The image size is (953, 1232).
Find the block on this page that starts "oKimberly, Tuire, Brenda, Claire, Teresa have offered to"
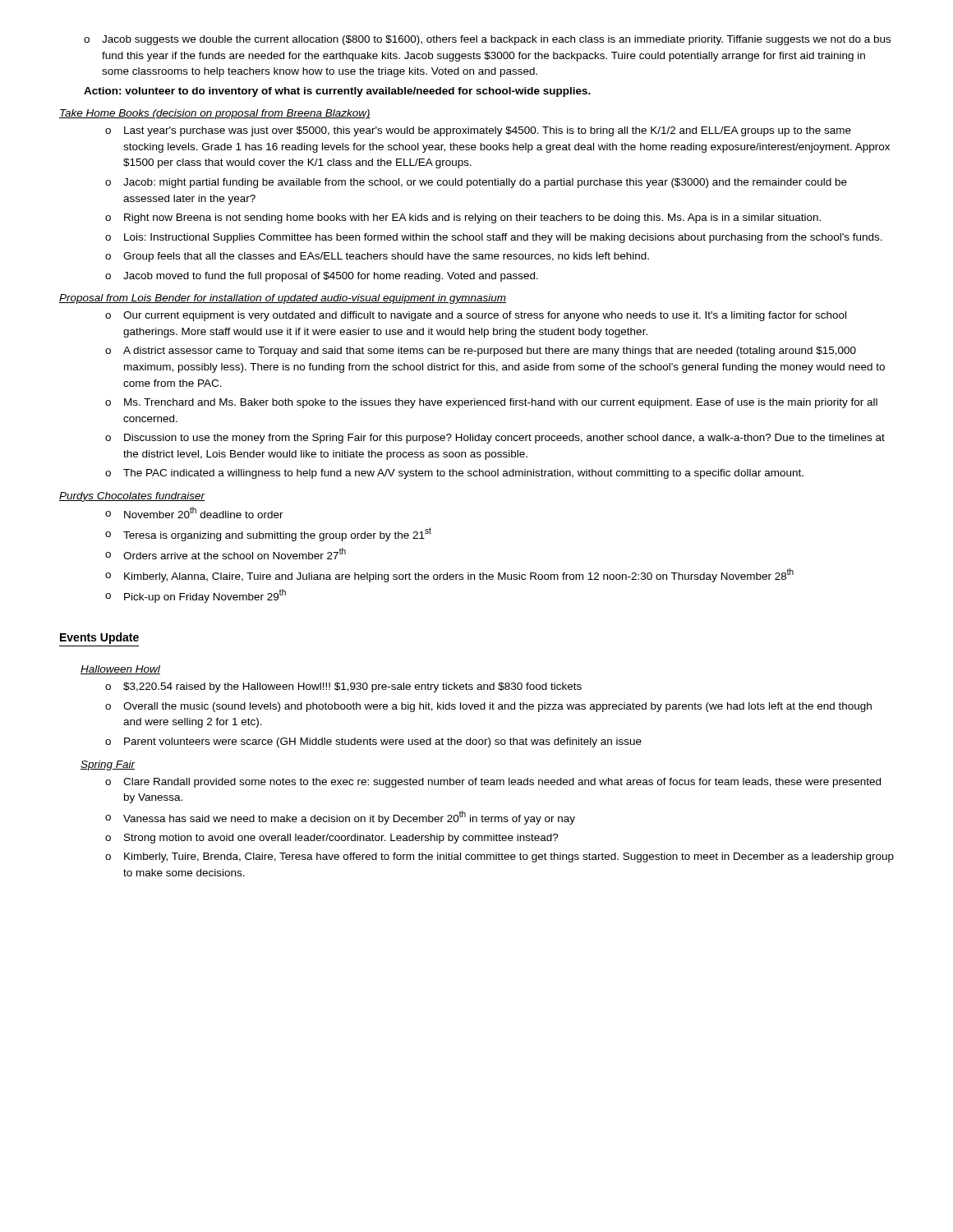click(499, 865)
